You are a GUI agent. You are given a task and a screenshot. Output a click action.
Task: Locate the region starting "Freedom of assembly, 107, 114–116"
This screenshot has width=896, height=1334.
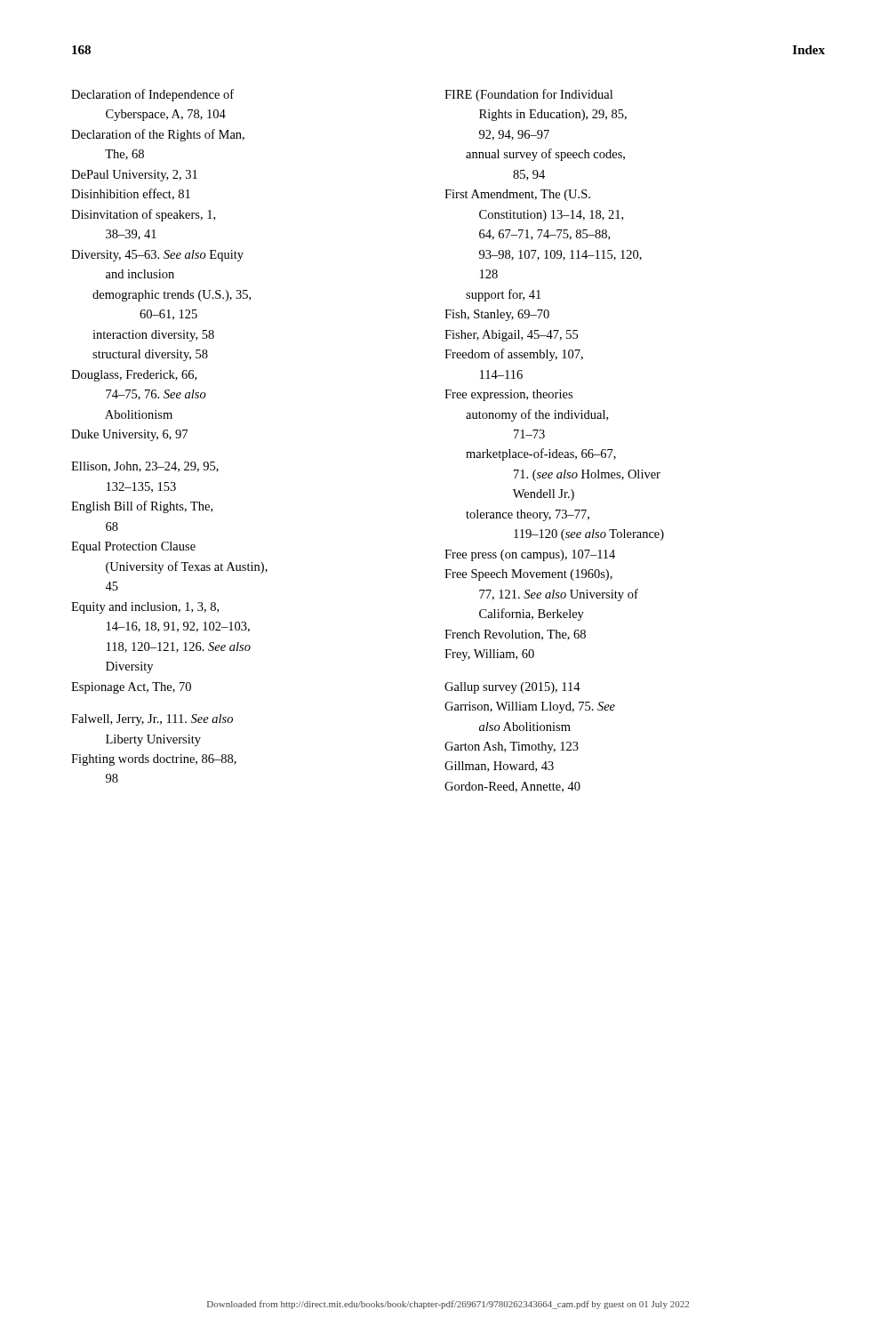coord(514,364)
